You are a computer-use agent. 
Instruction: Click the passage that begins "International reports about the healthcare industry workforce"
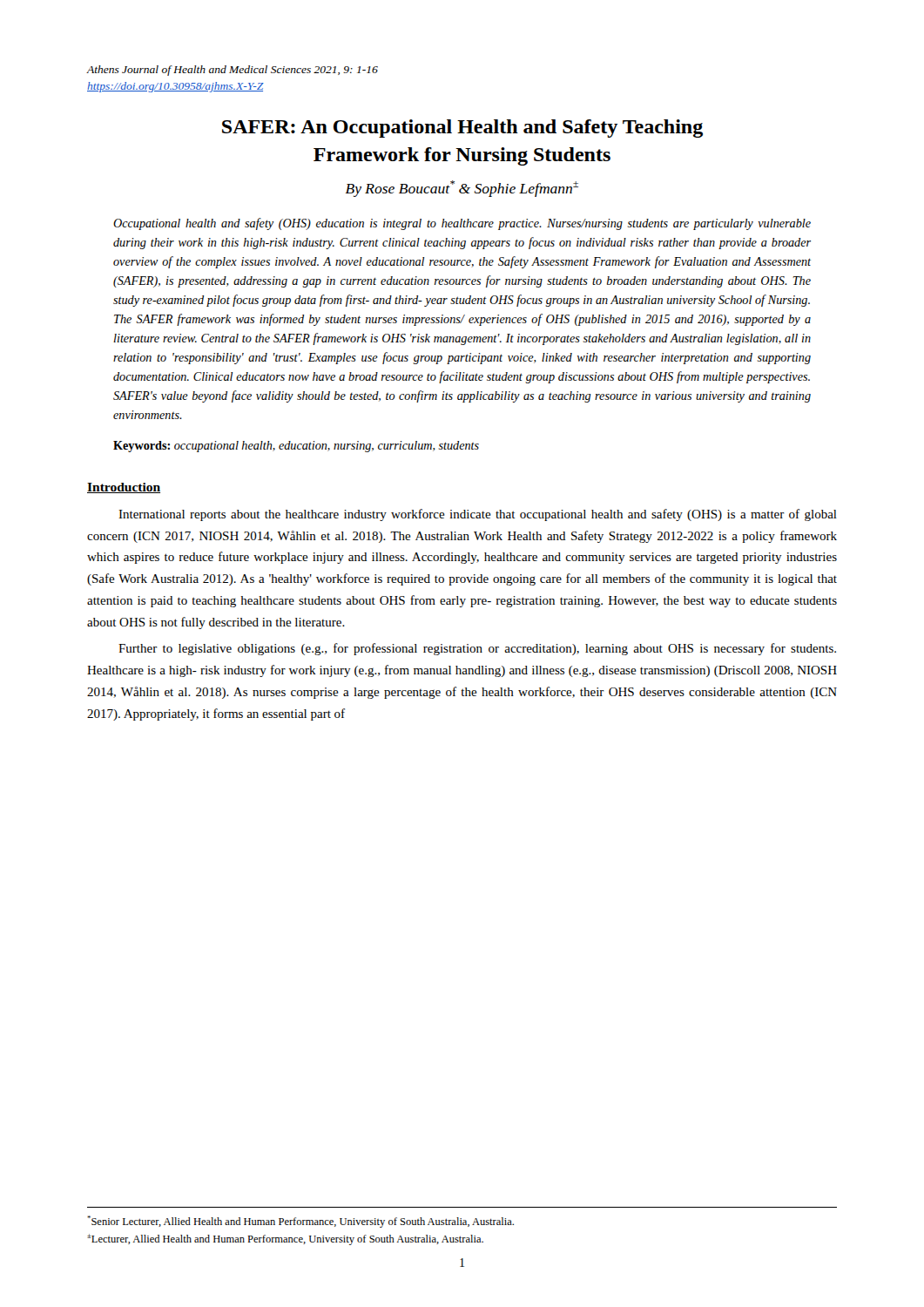click(x=462, y=568)
